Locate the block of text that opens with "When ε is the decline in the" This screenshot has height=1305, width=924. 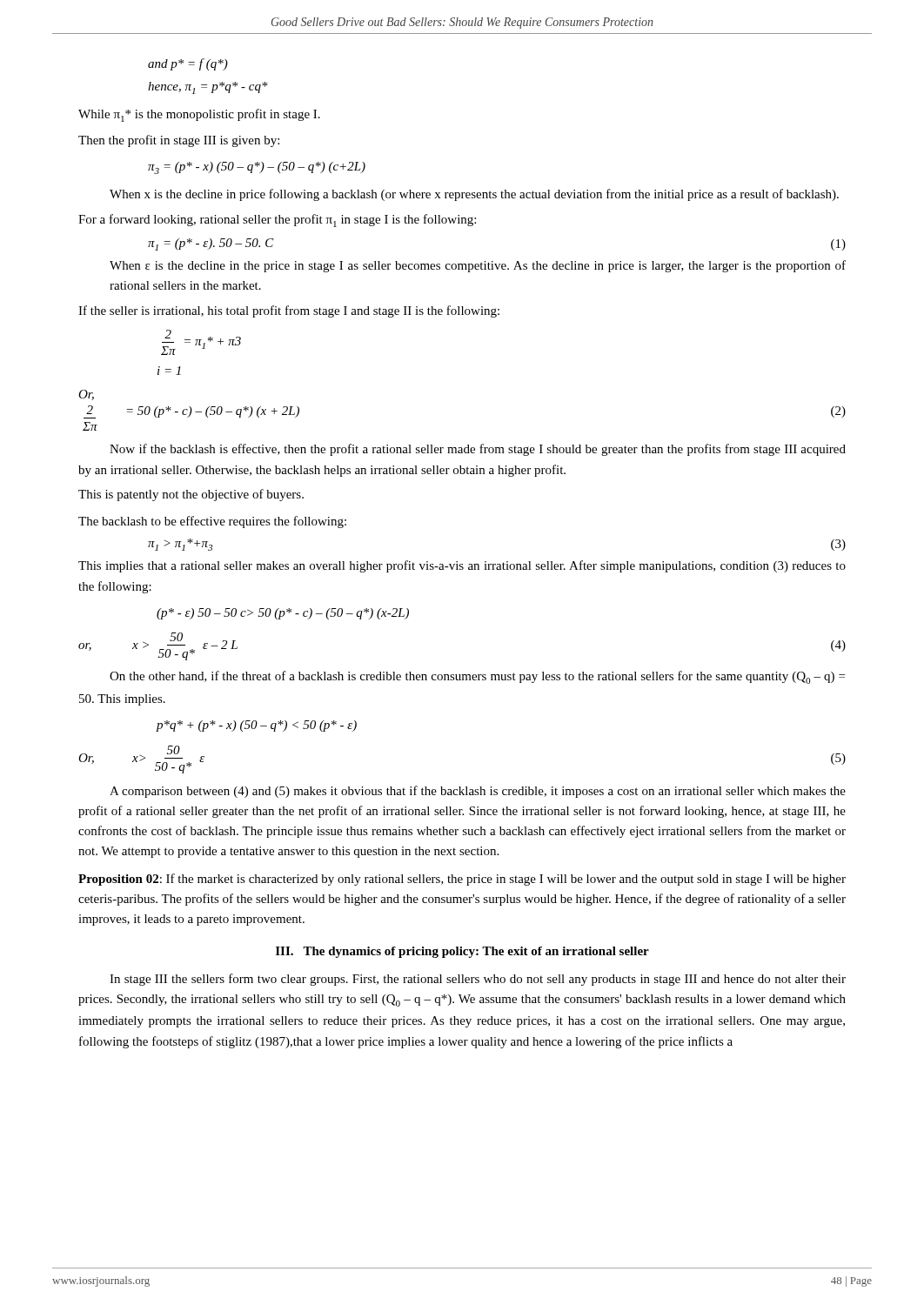point(478,266)
